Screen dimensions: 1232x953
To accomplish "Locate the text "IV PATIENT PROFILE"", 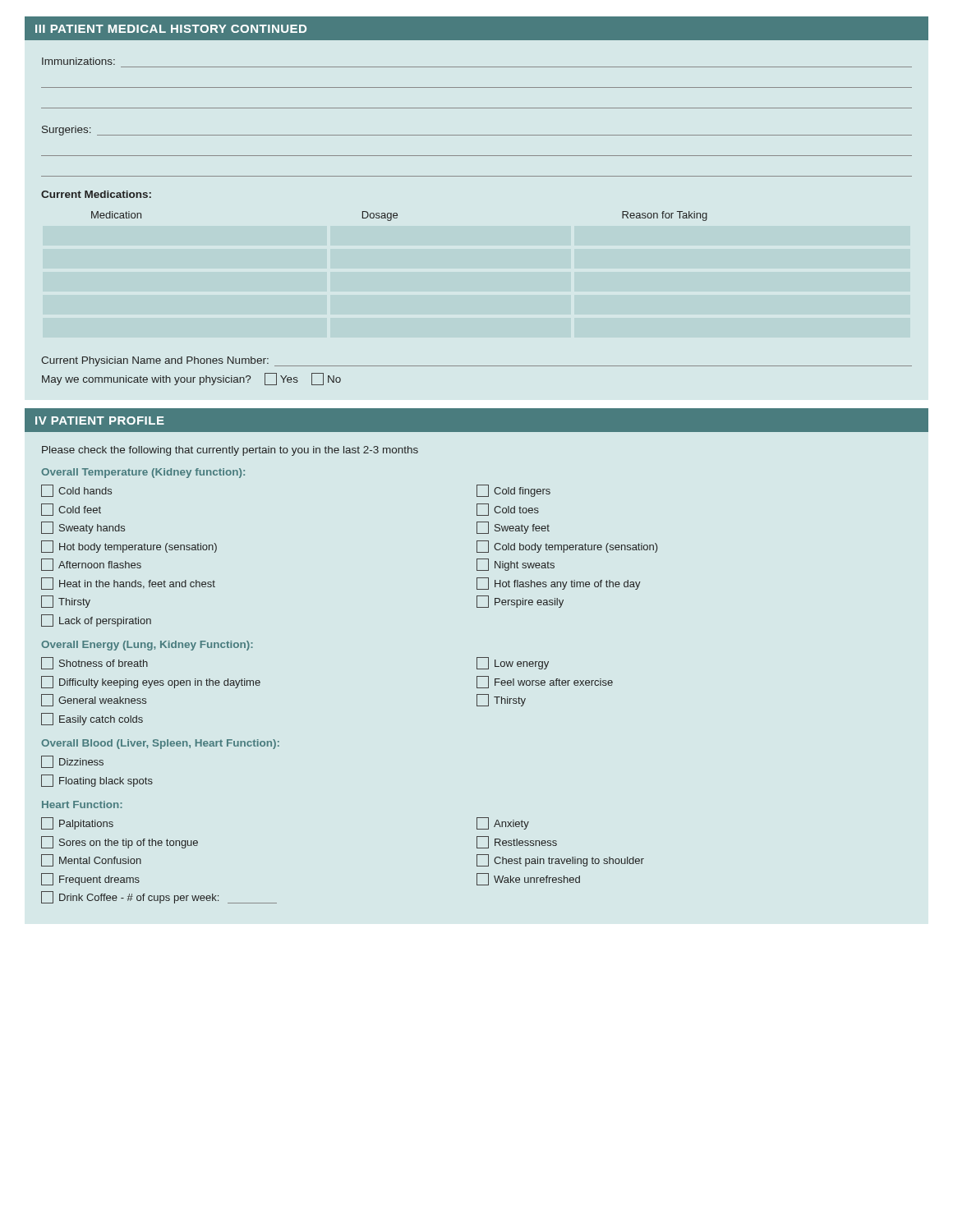I will click(x=100, y=420).
